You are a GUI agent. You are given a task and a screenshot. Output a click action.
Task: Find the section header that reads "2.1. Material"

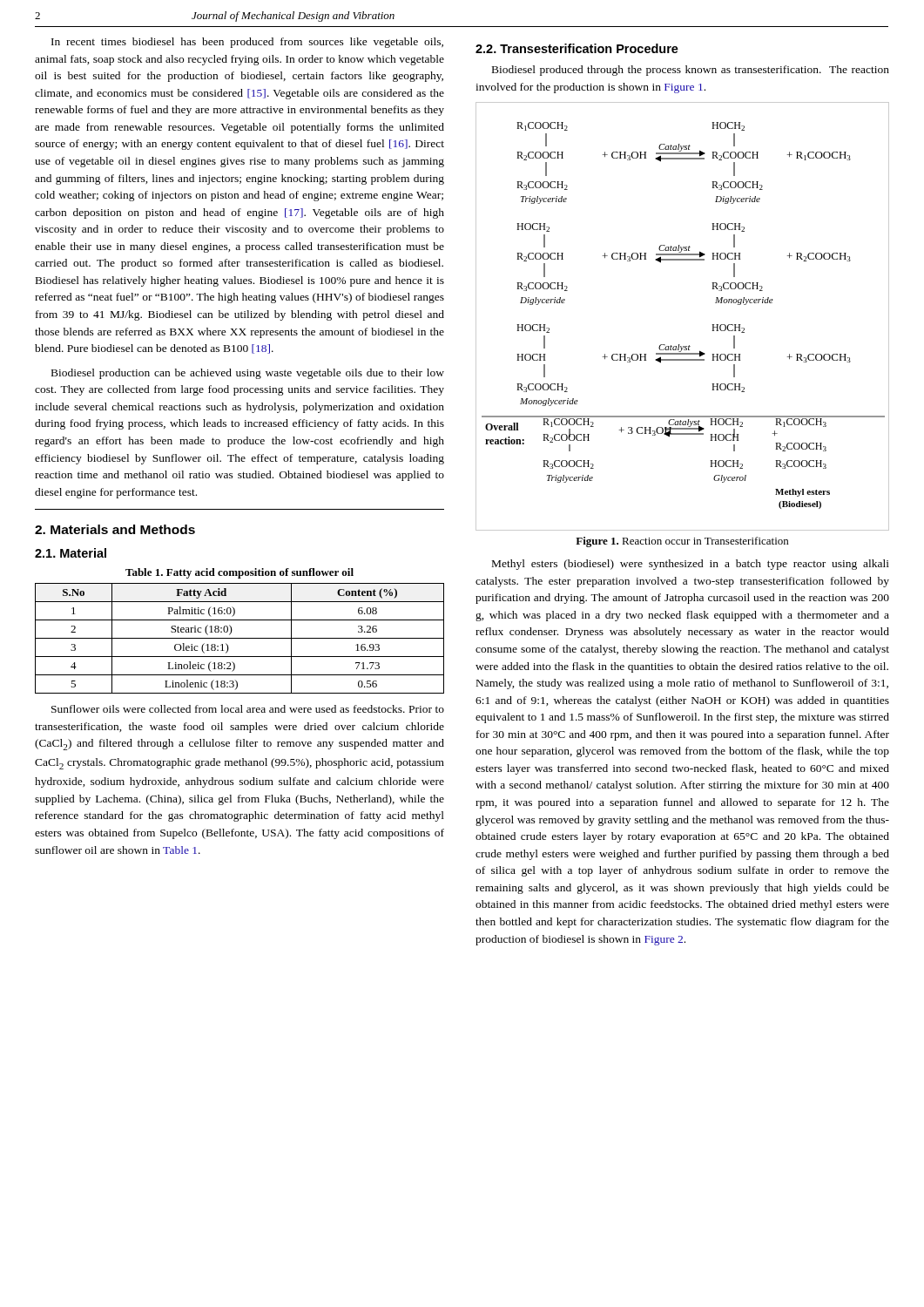[71, 553]
